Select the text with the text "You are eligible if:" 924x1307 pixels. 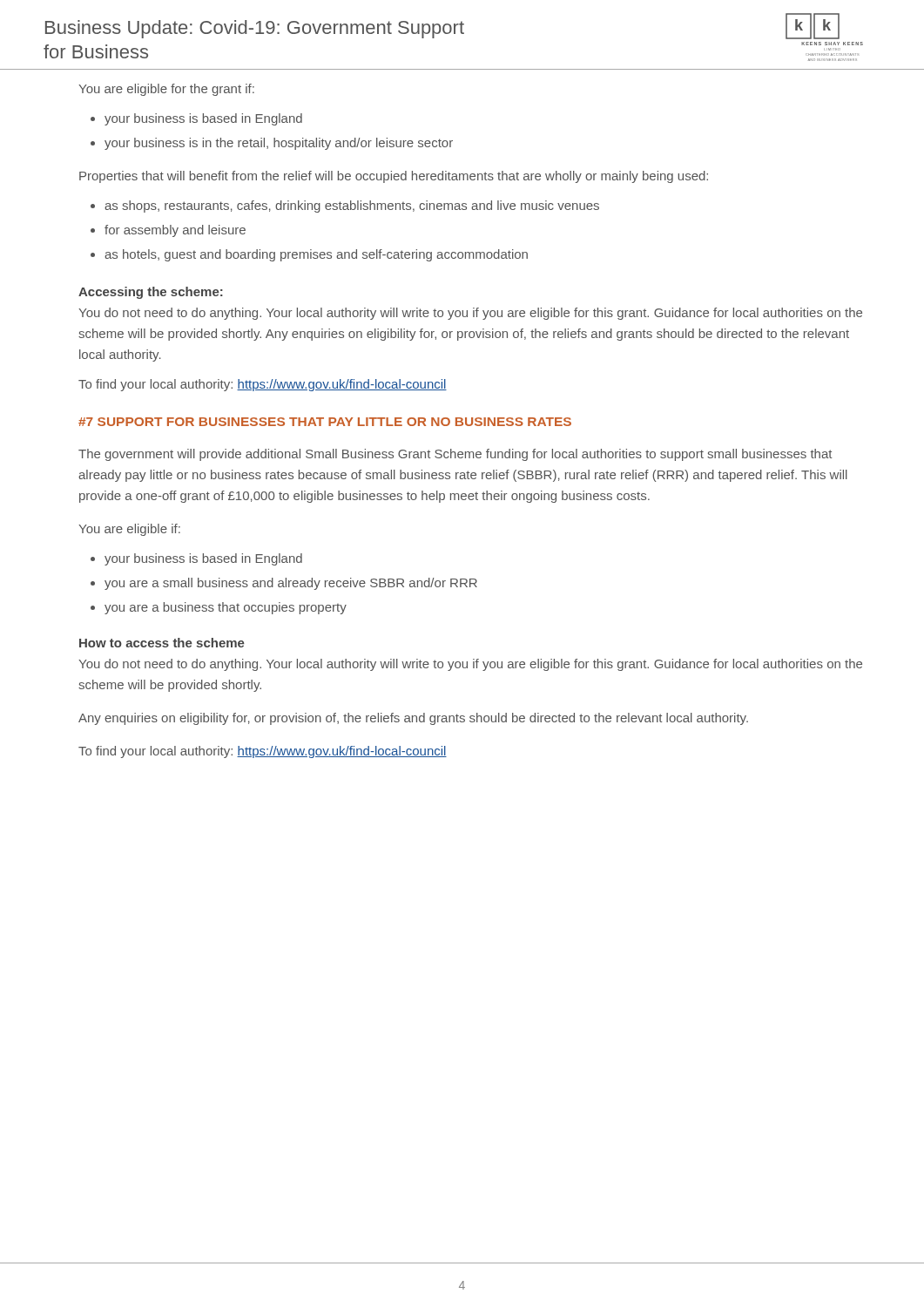[130, 528]
